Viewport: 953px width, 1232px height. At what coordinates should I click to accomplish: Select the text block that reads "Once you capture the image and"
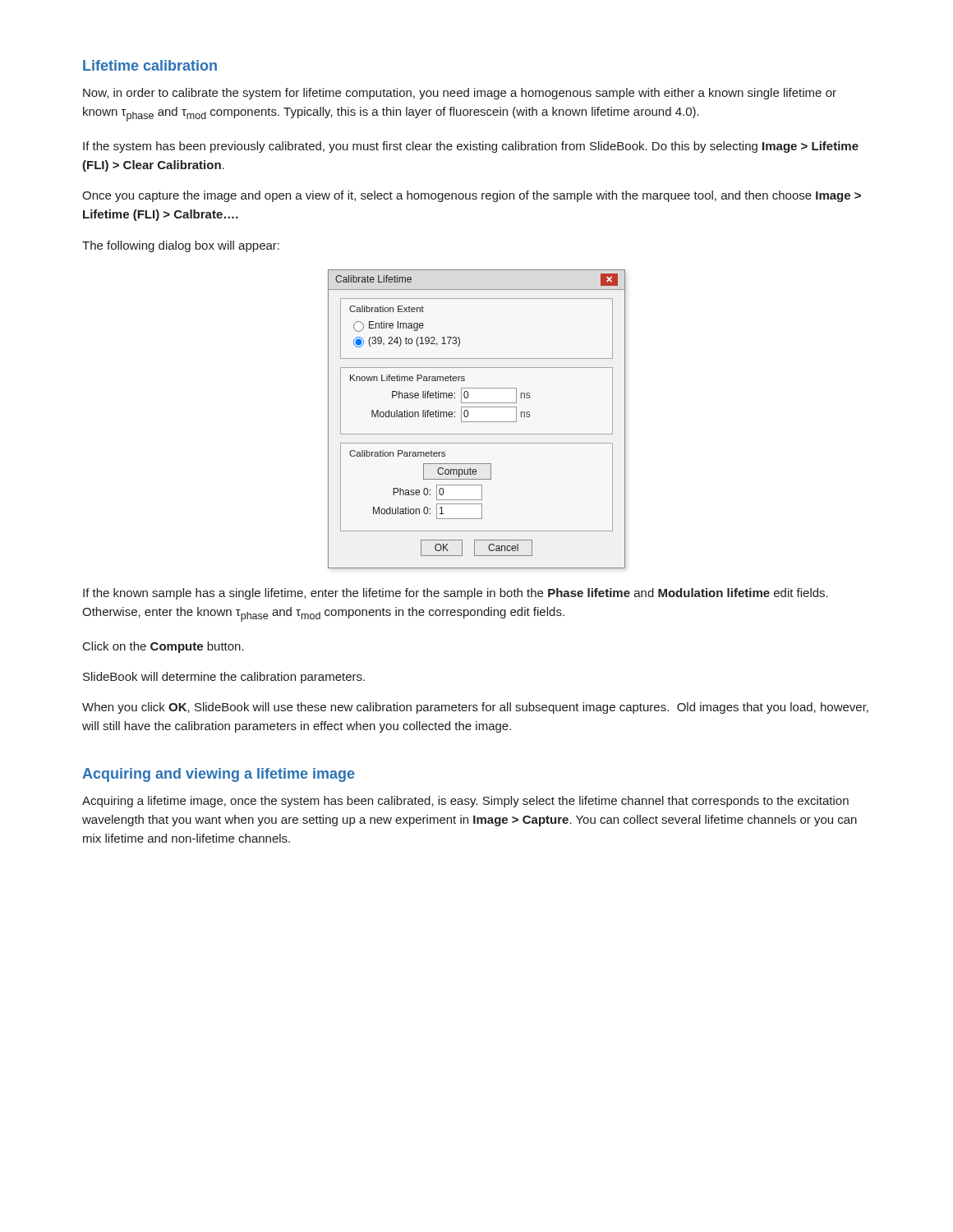(x=472, y=205)
